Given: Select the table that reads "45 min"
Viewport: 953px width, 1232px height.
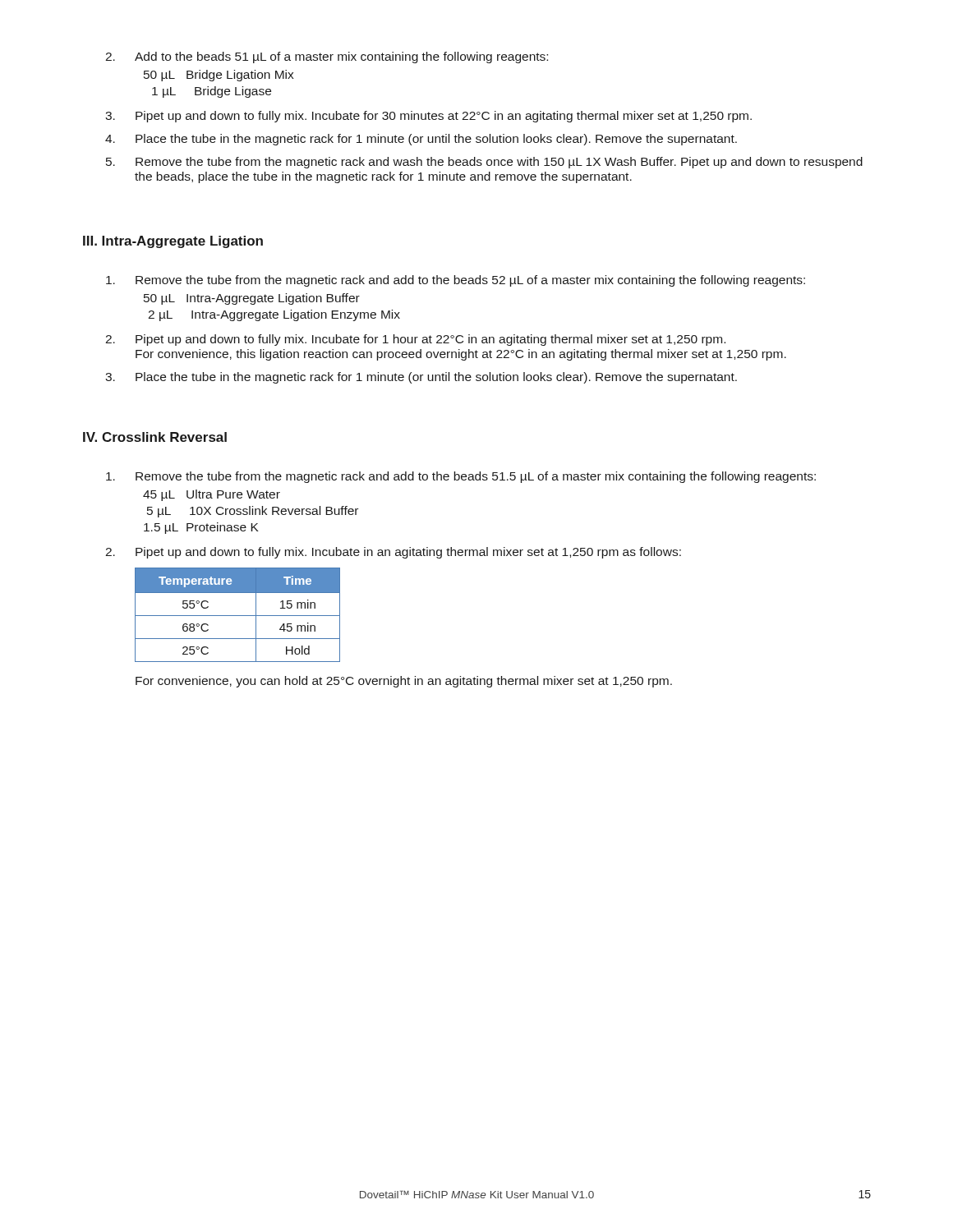Looking at the screenshot, I should click(503, 615).
